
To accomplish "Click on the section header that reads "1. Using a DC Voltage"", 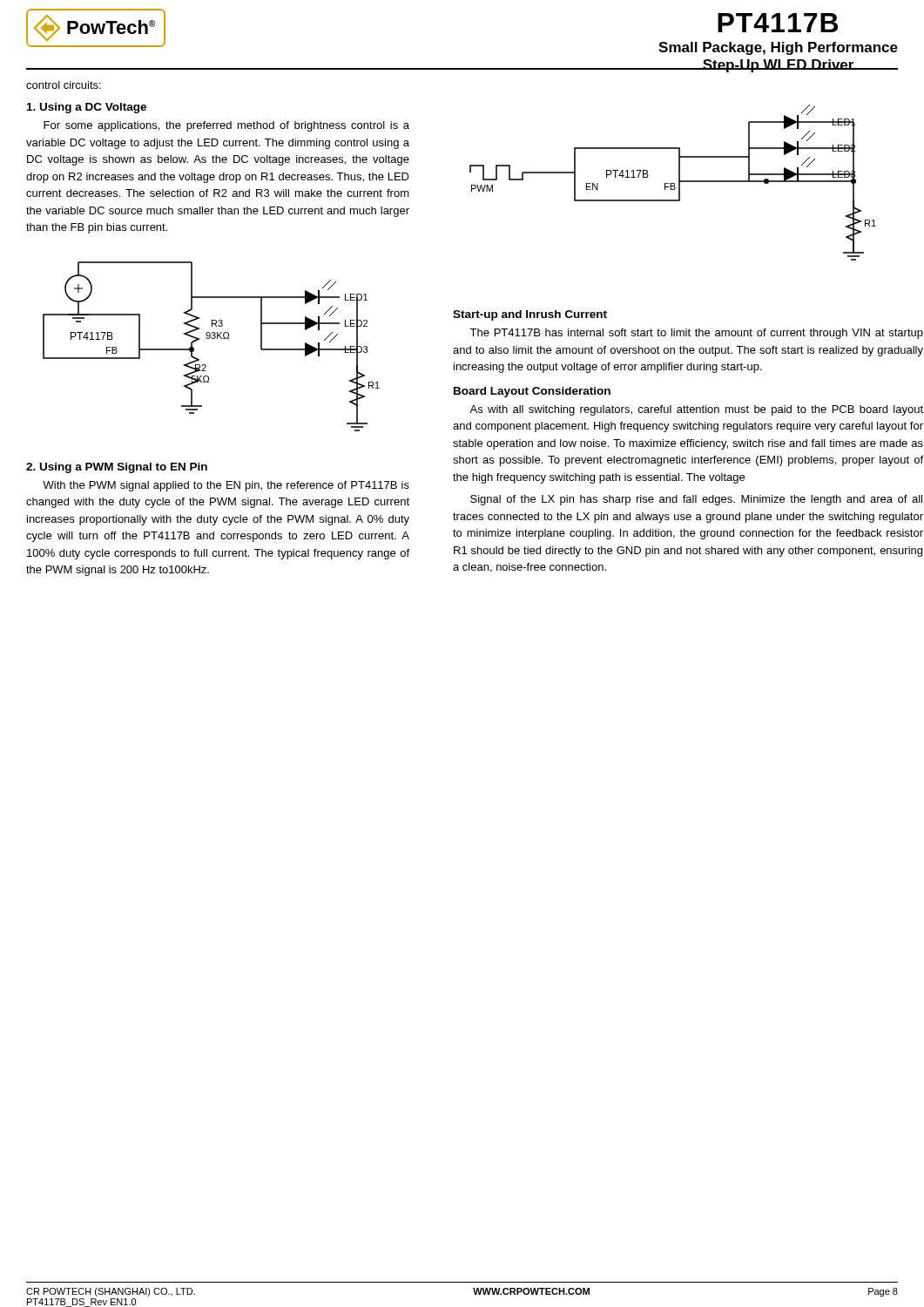I will pyautogui.click(x=86, y=107).
